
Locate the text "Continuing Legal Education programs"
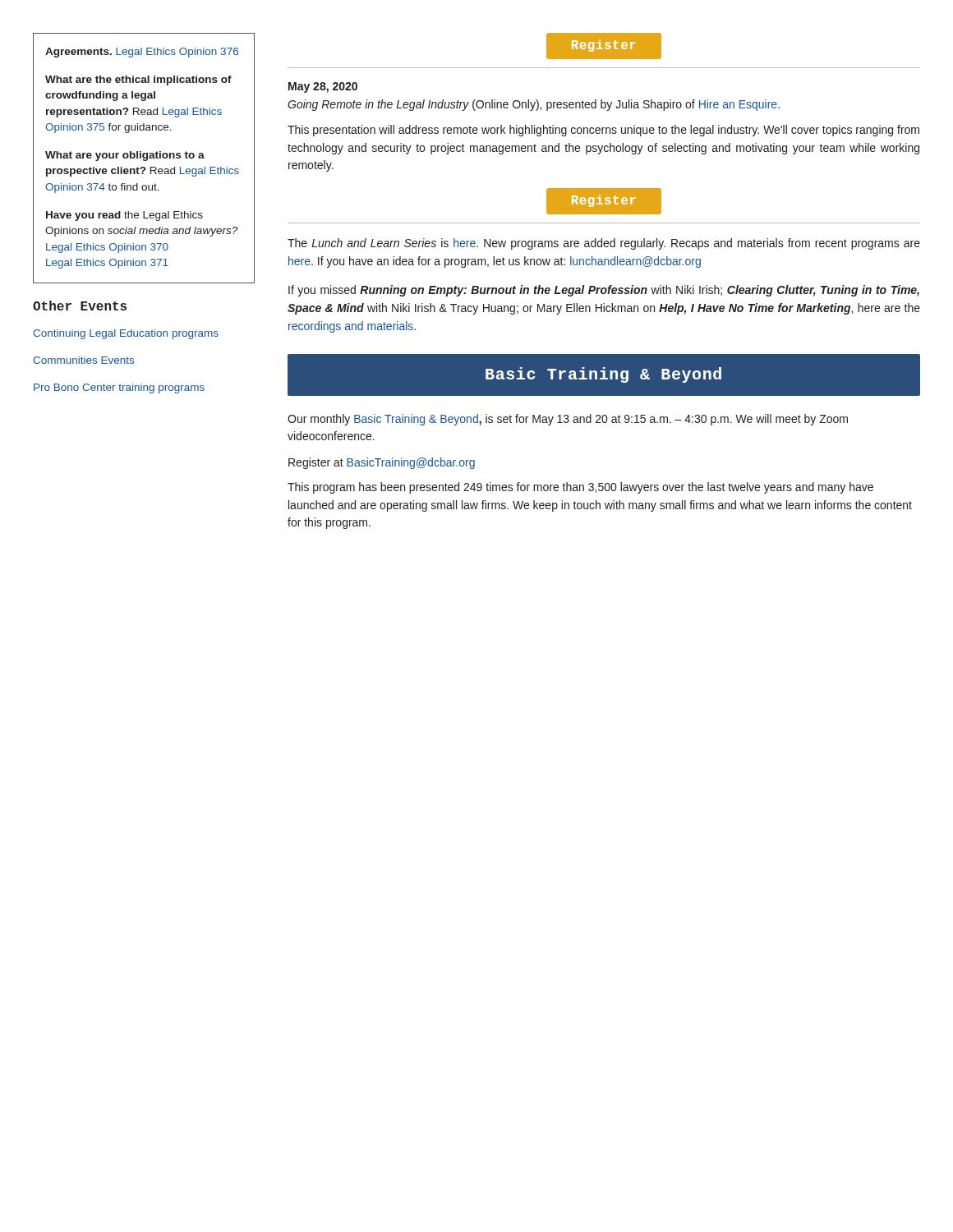tap(126, 333)
